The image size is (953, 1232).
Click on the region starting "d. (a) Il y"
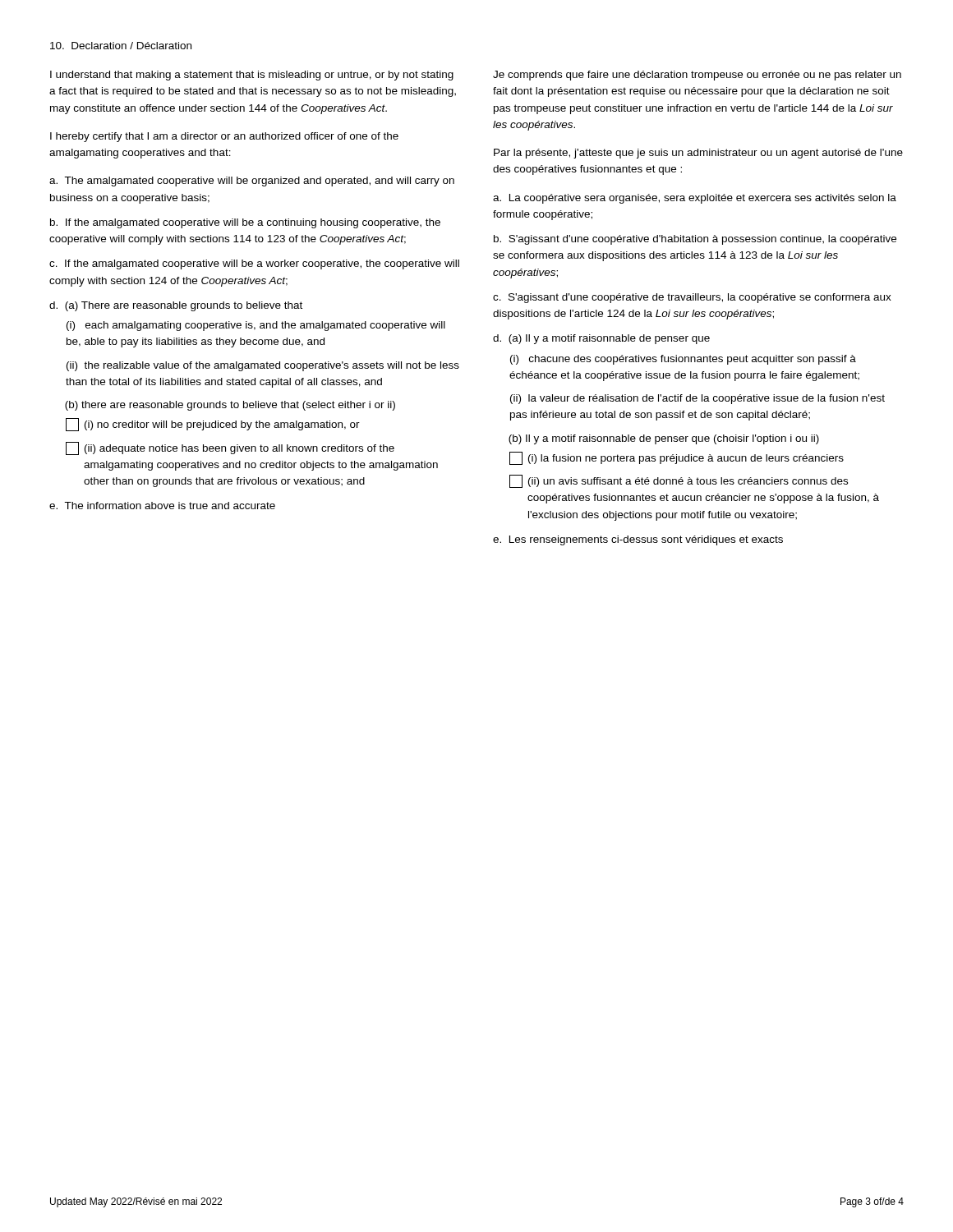point(698,428)
